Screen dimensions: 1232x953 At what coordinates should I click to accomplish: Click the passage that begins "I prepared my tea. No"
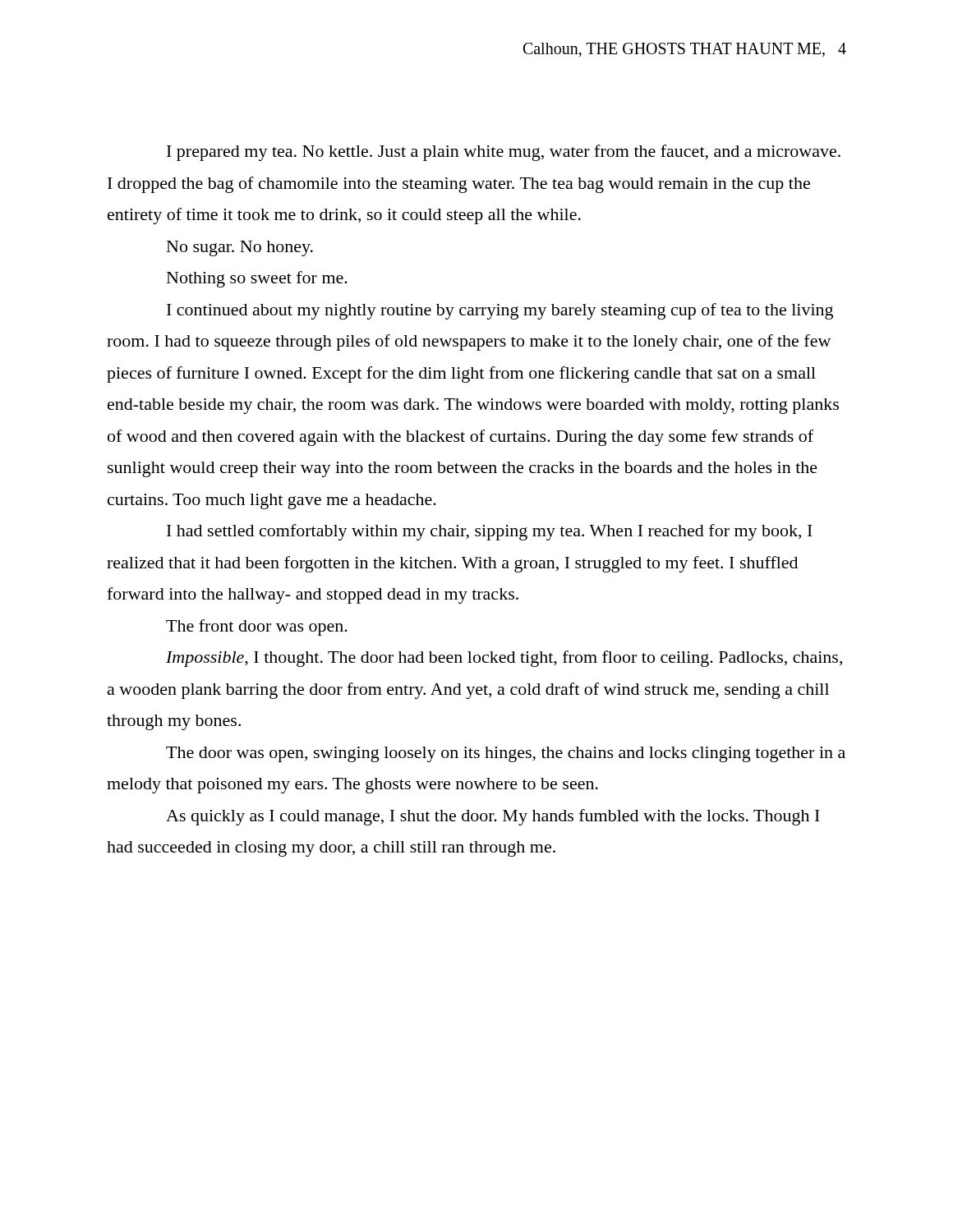(474, 182)
